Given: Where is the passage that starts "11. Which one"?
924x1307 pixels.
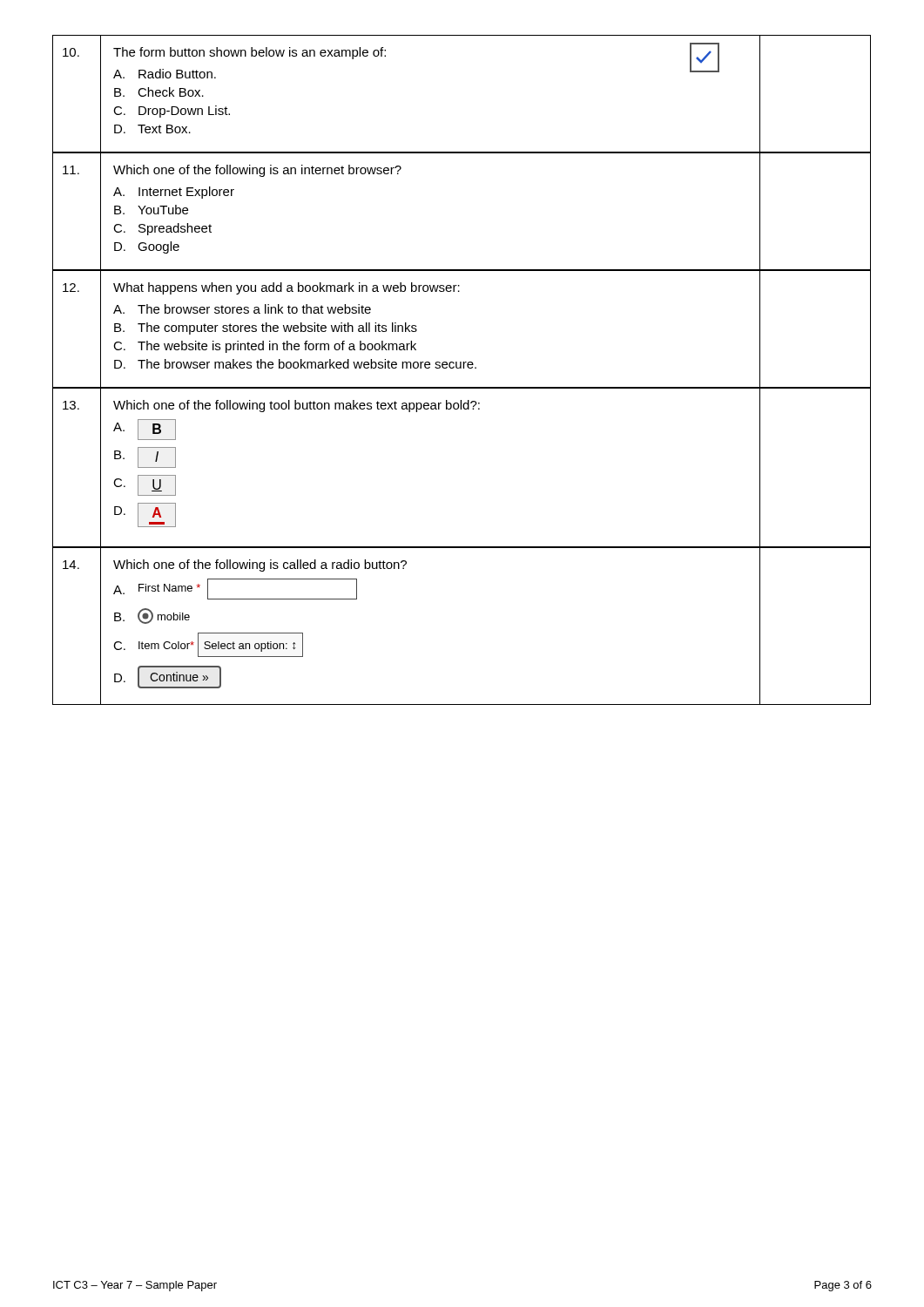Looking at the screenshot, I should click(x=462, y=211).
